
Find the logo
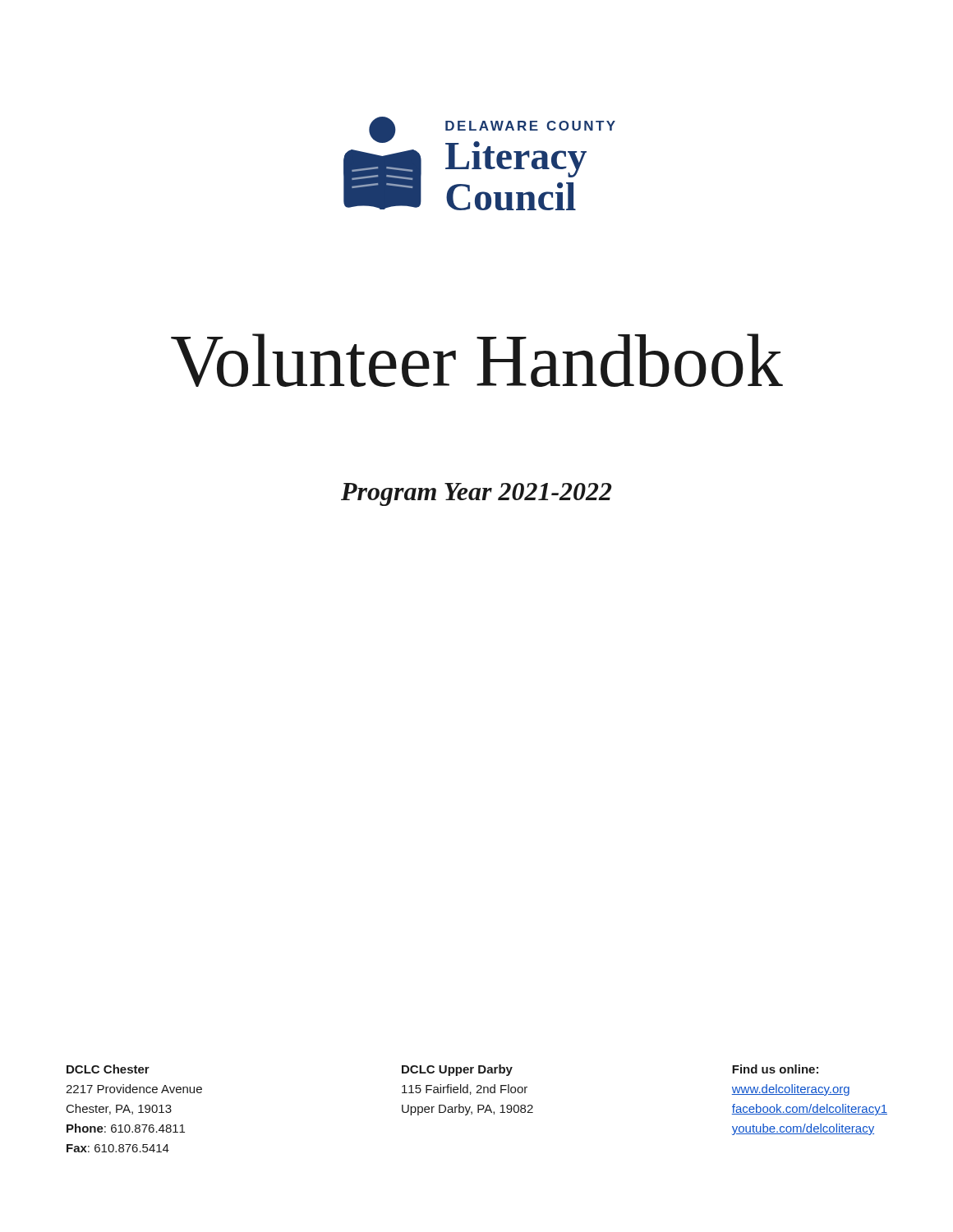point(476,168)
